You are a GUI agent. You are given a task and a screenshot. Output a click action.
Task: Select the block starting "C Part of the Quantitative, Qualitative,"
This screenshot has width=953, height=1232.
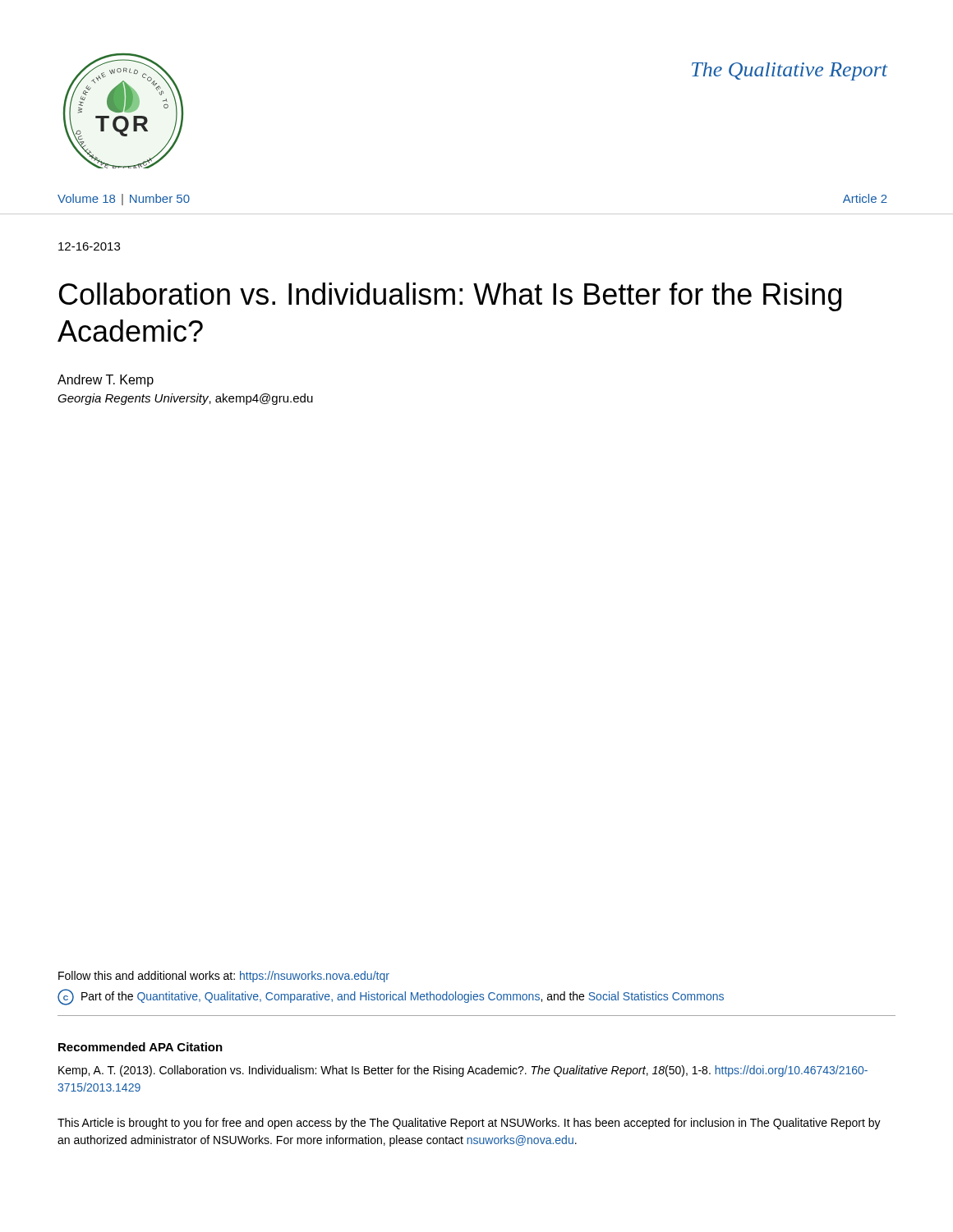[391, 997]
